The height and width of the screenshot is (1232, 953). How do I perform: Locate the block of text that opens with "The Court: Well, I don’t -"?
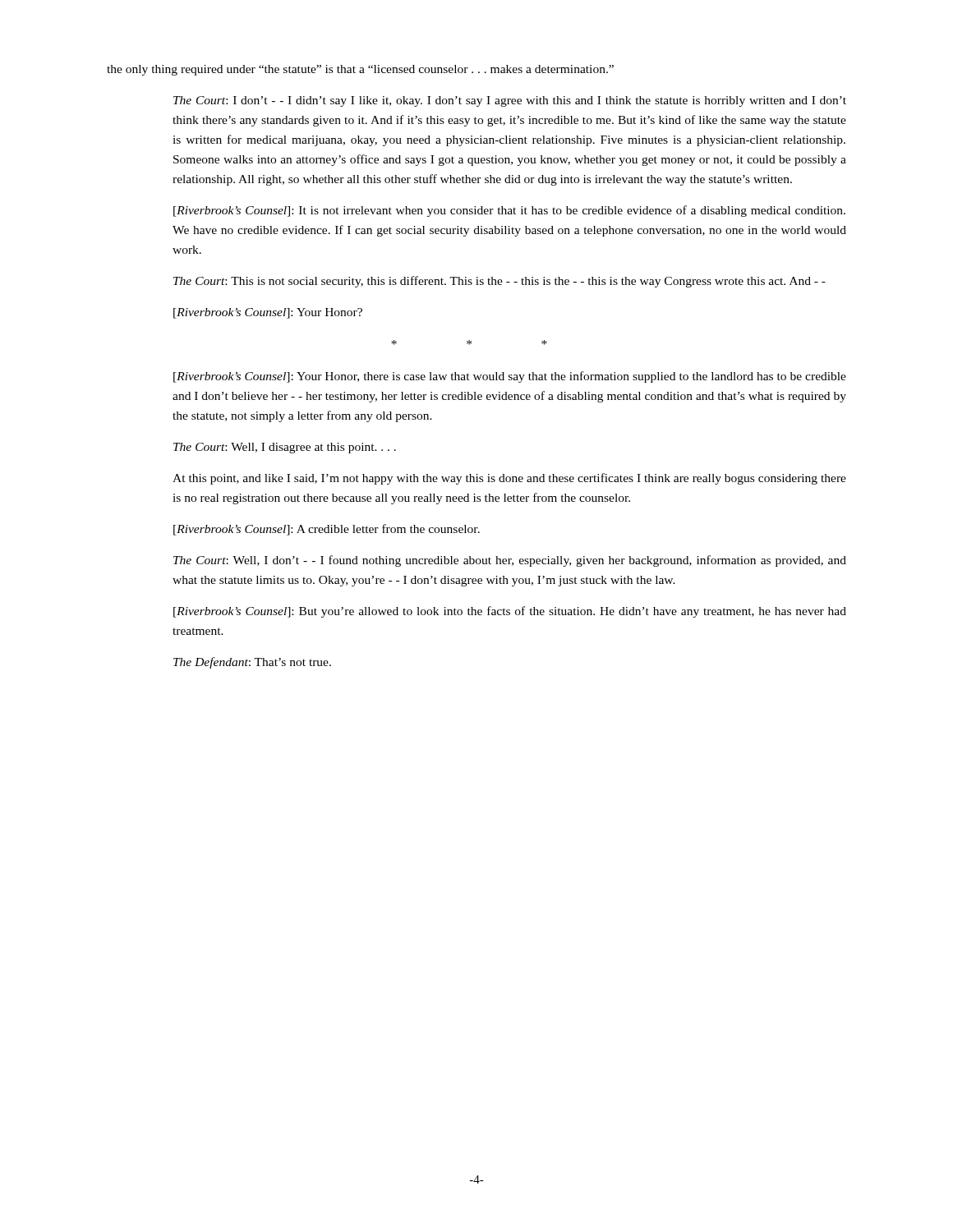point(509,570)
